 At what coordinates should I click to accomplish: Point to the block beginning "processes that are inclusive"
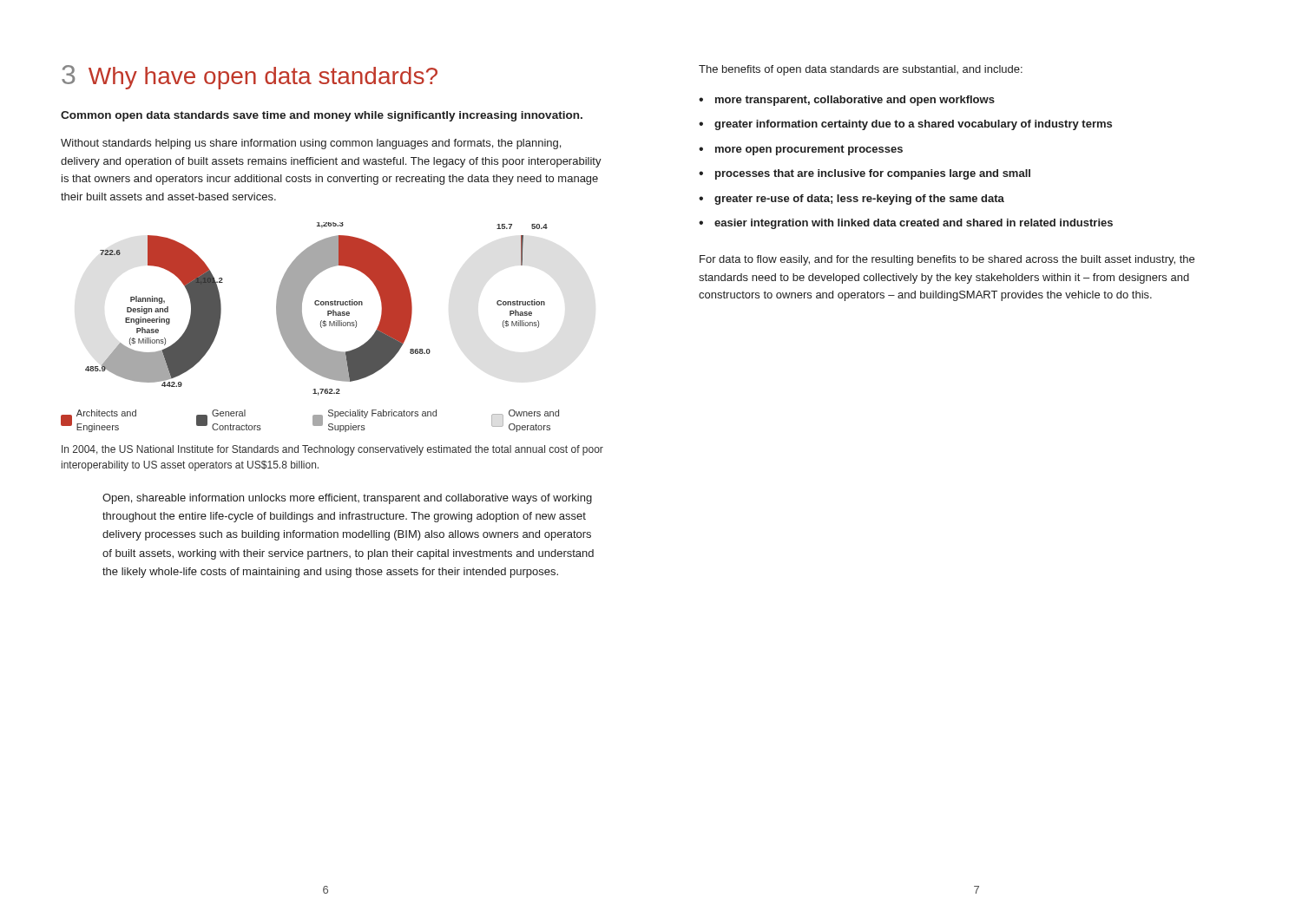point(873,173)
